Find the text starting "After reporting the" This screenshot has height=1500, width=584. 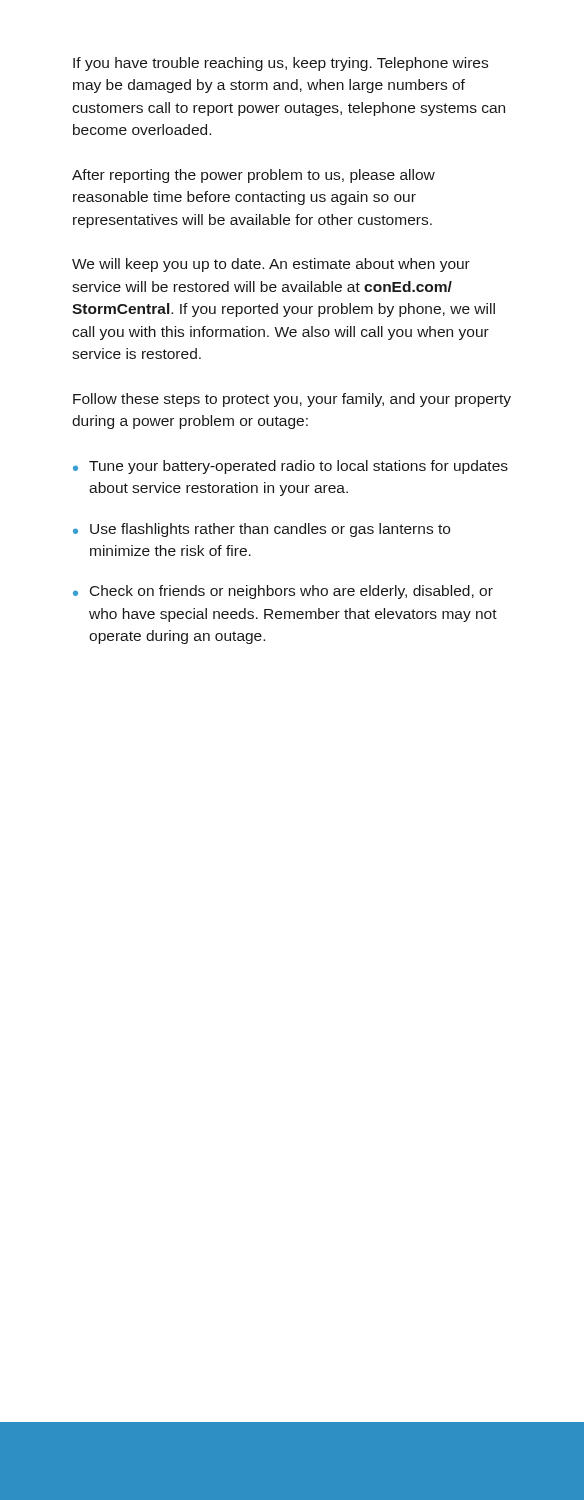point(253,197)
